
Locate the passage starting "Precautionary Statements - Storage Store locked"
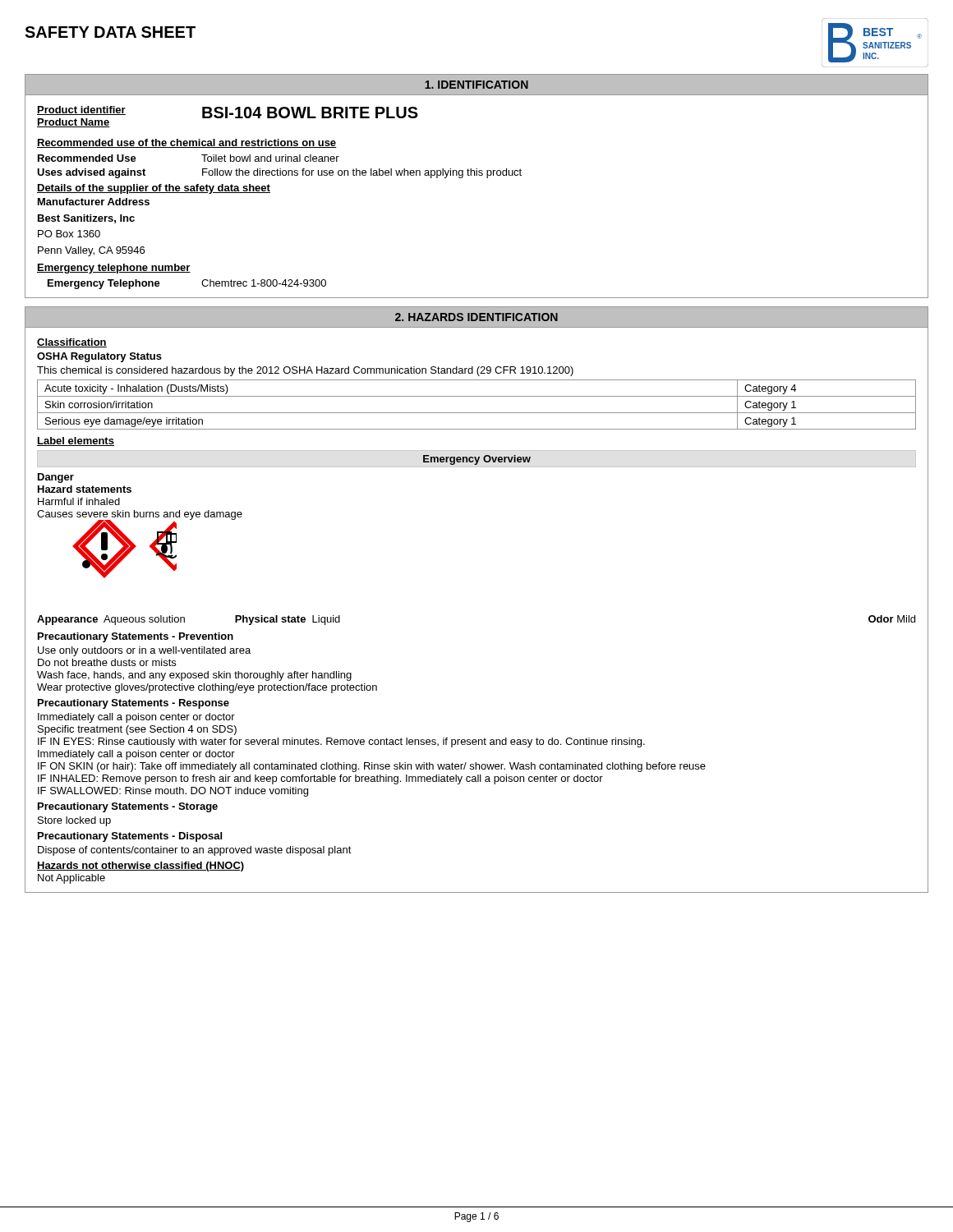coord(128,807)
